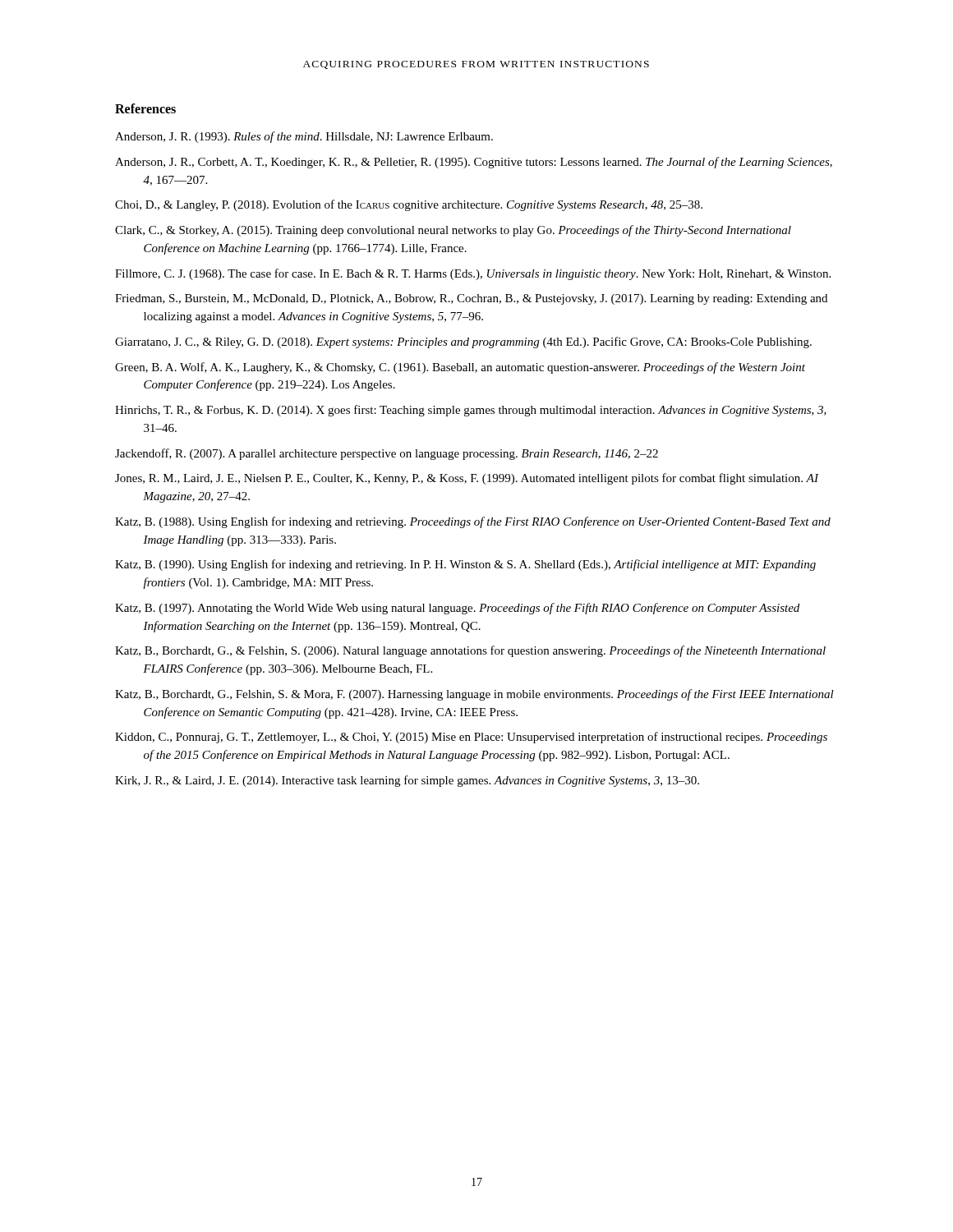
Task: Navigate to the block starting "Katz, B. (1988). Using"
Action: 473,530
